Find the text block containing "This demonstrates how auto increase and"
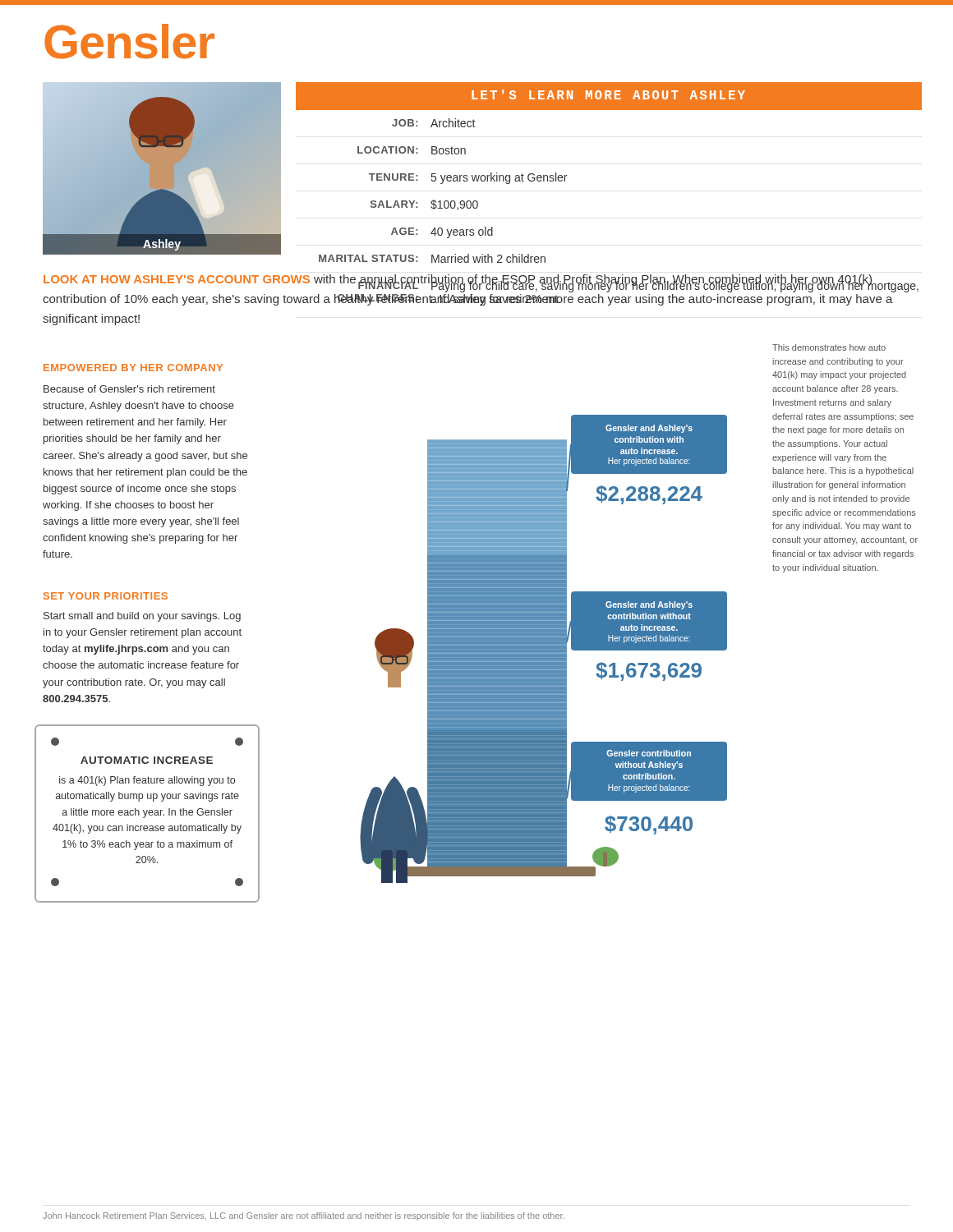Viewport: 953px width, 1232px height. (x=845, y=457)
